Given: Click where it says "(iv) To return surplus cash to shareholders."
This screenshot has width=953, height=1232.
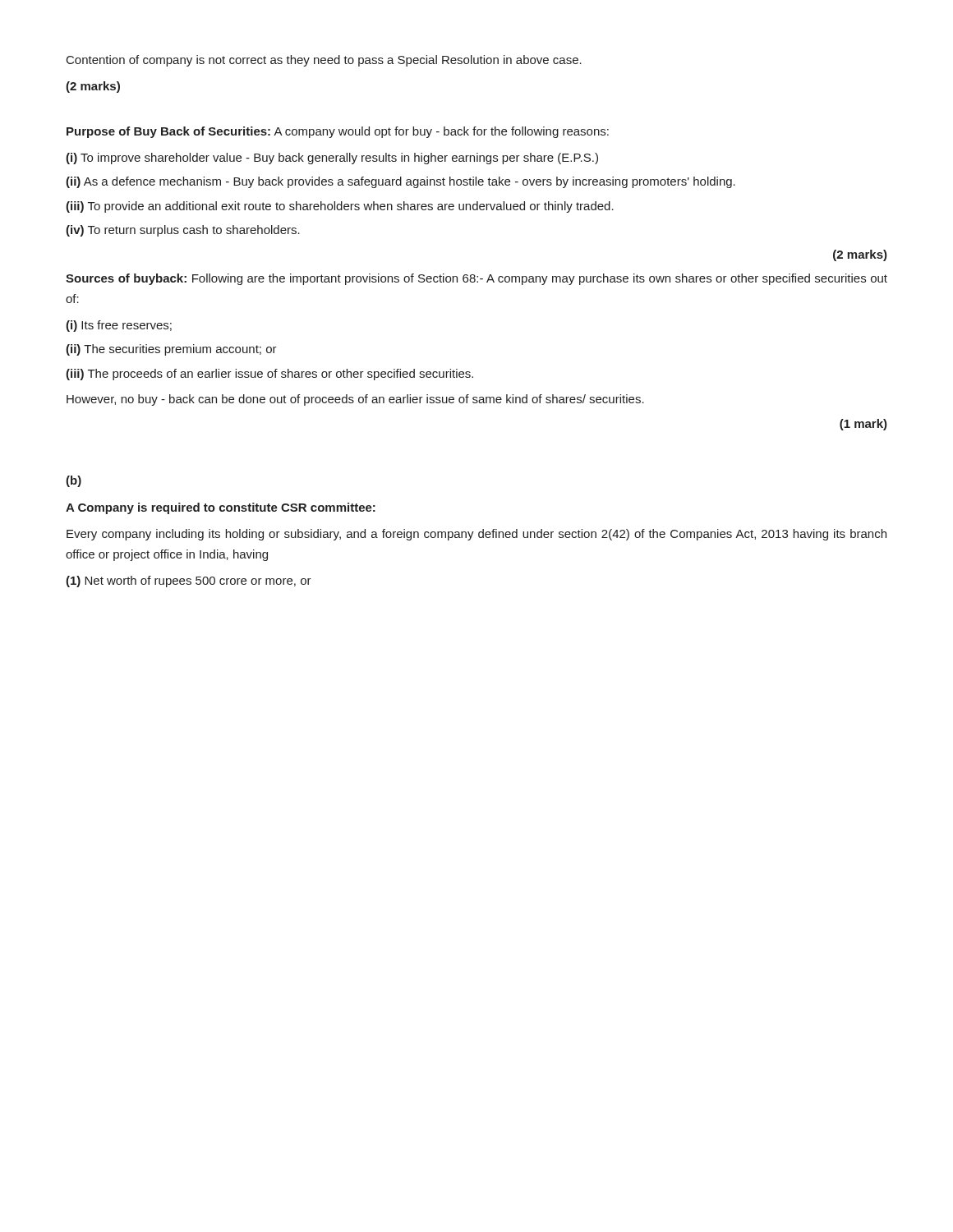Looking at the screenshot, I should (x=183, y=230).
